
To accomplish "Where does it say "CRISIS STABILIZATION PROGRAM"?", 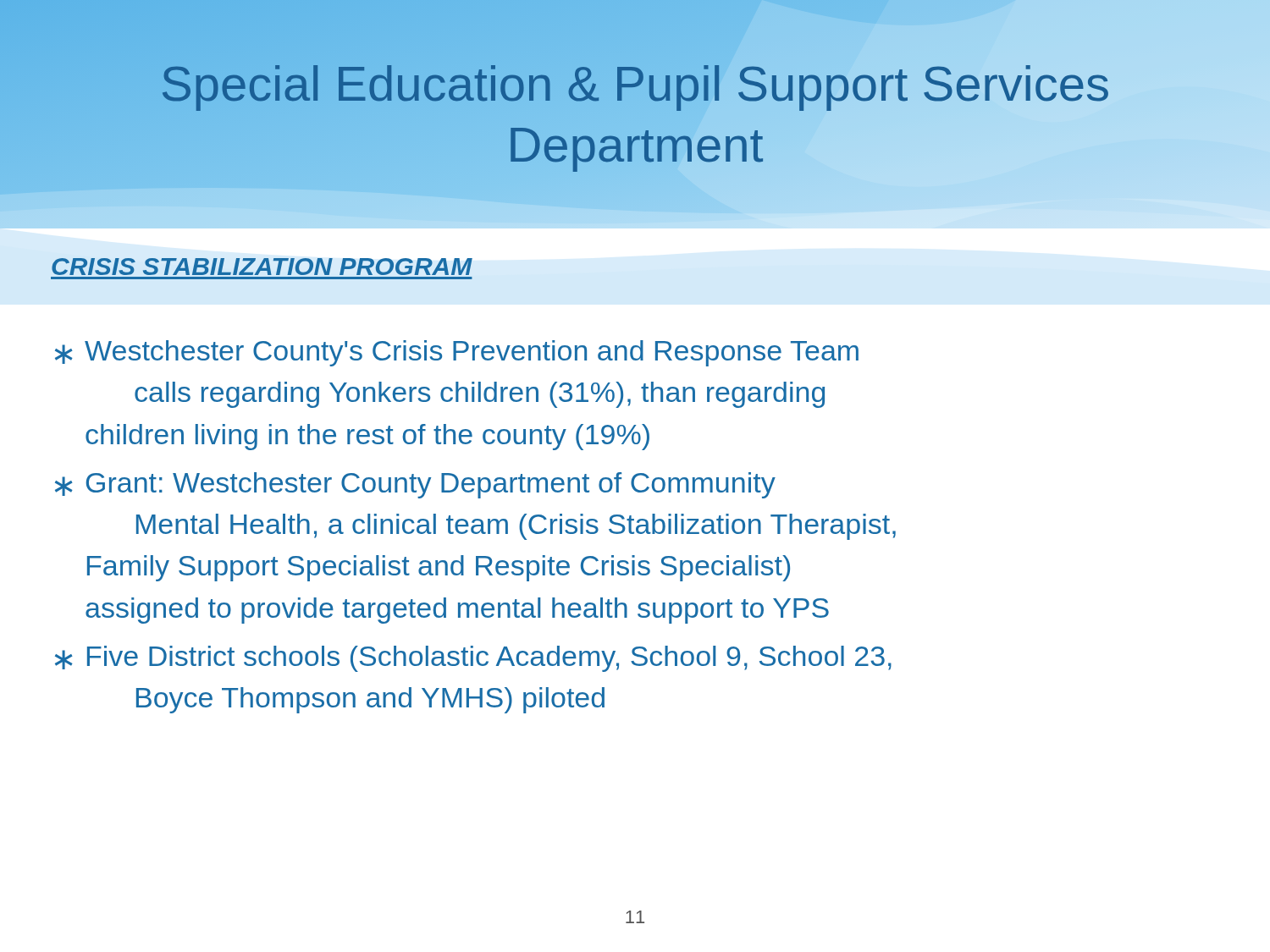I will [x=261, y=266].
